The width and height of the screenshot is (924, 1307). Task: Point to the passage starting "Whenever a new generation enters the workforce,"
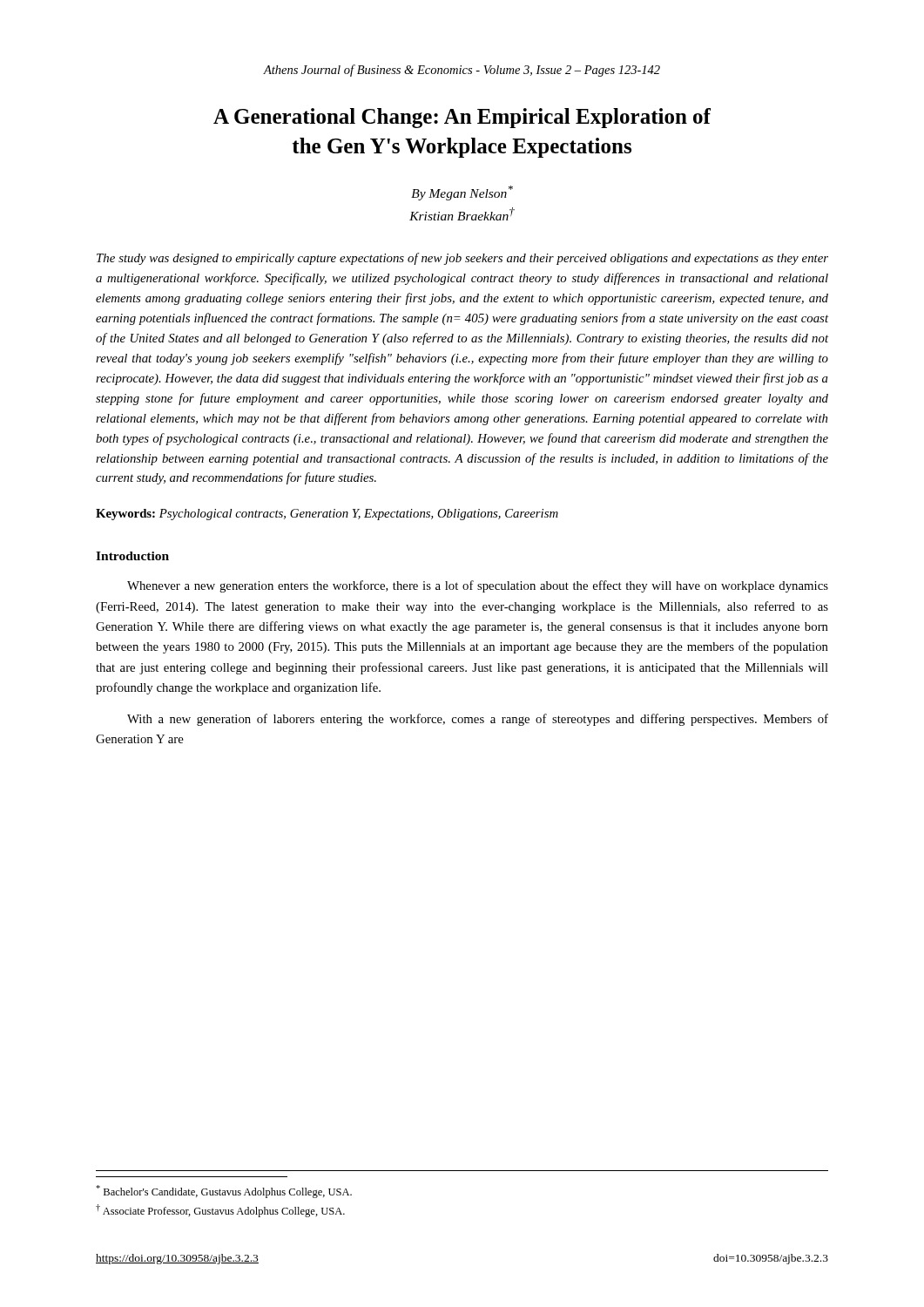tap(462, 663)
